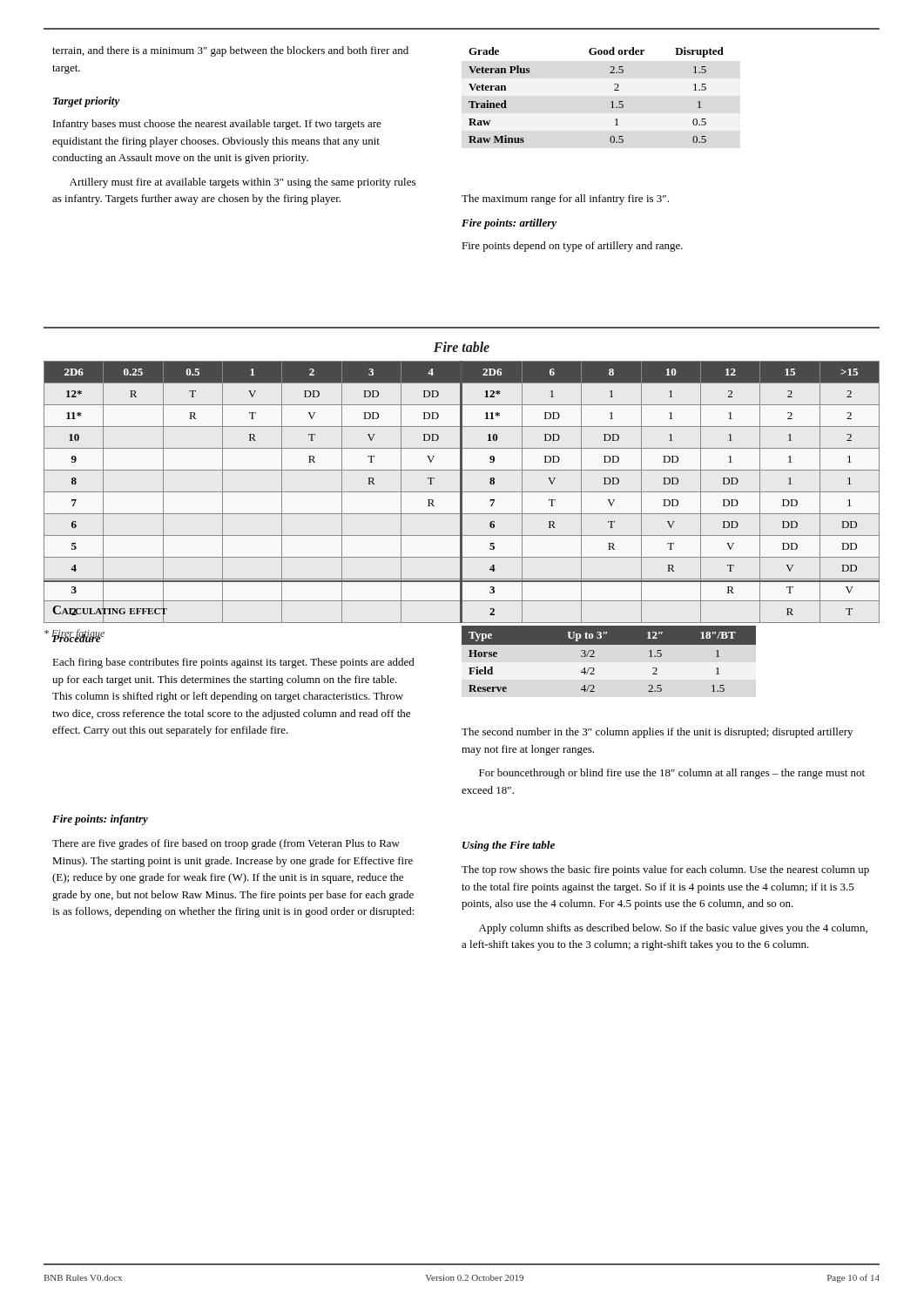Click where it says "Fire table"

click(x=462, y=347)
